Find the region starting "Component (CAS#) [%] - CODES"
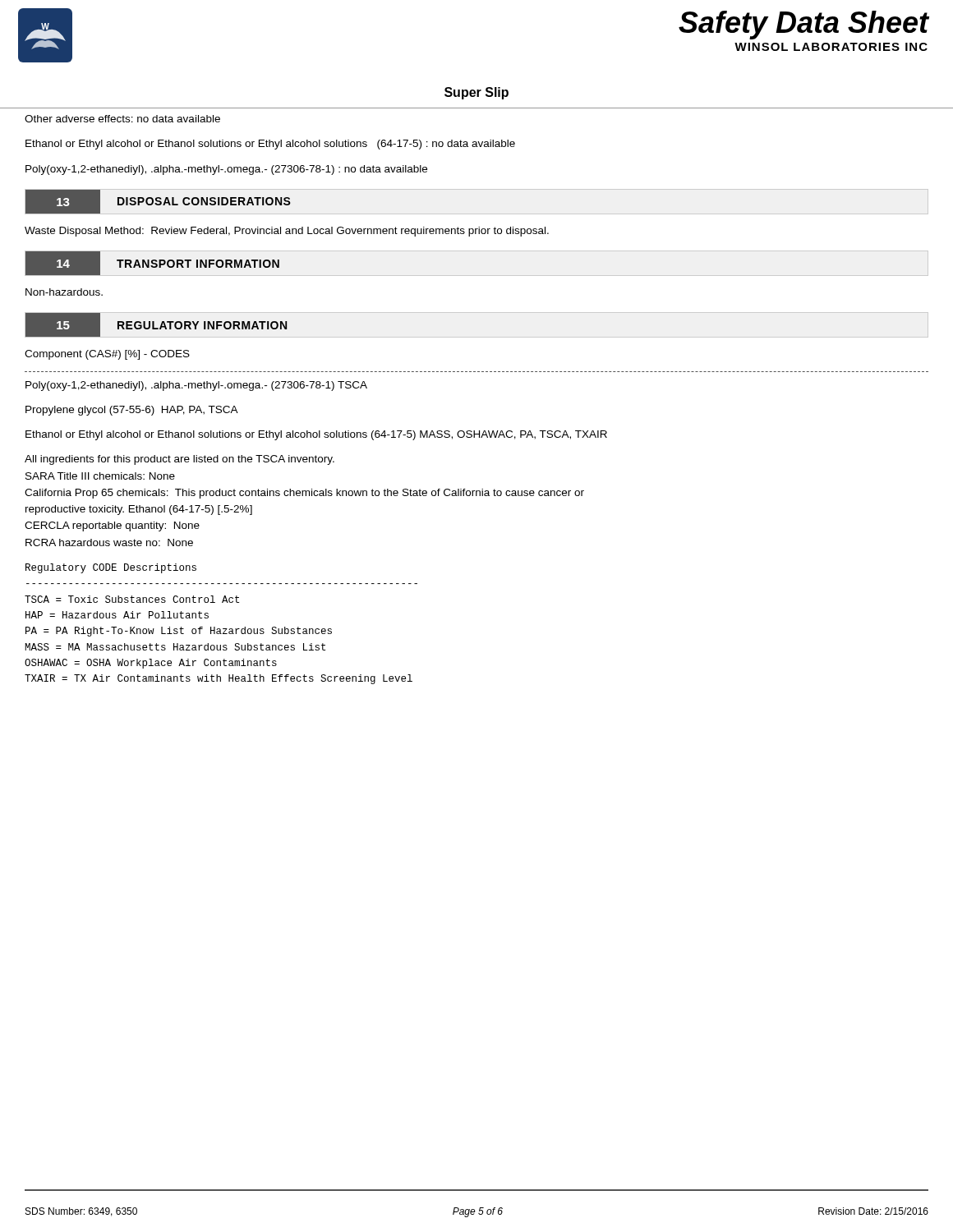This screenshot has height=1232, width=953. coord(107,354)
